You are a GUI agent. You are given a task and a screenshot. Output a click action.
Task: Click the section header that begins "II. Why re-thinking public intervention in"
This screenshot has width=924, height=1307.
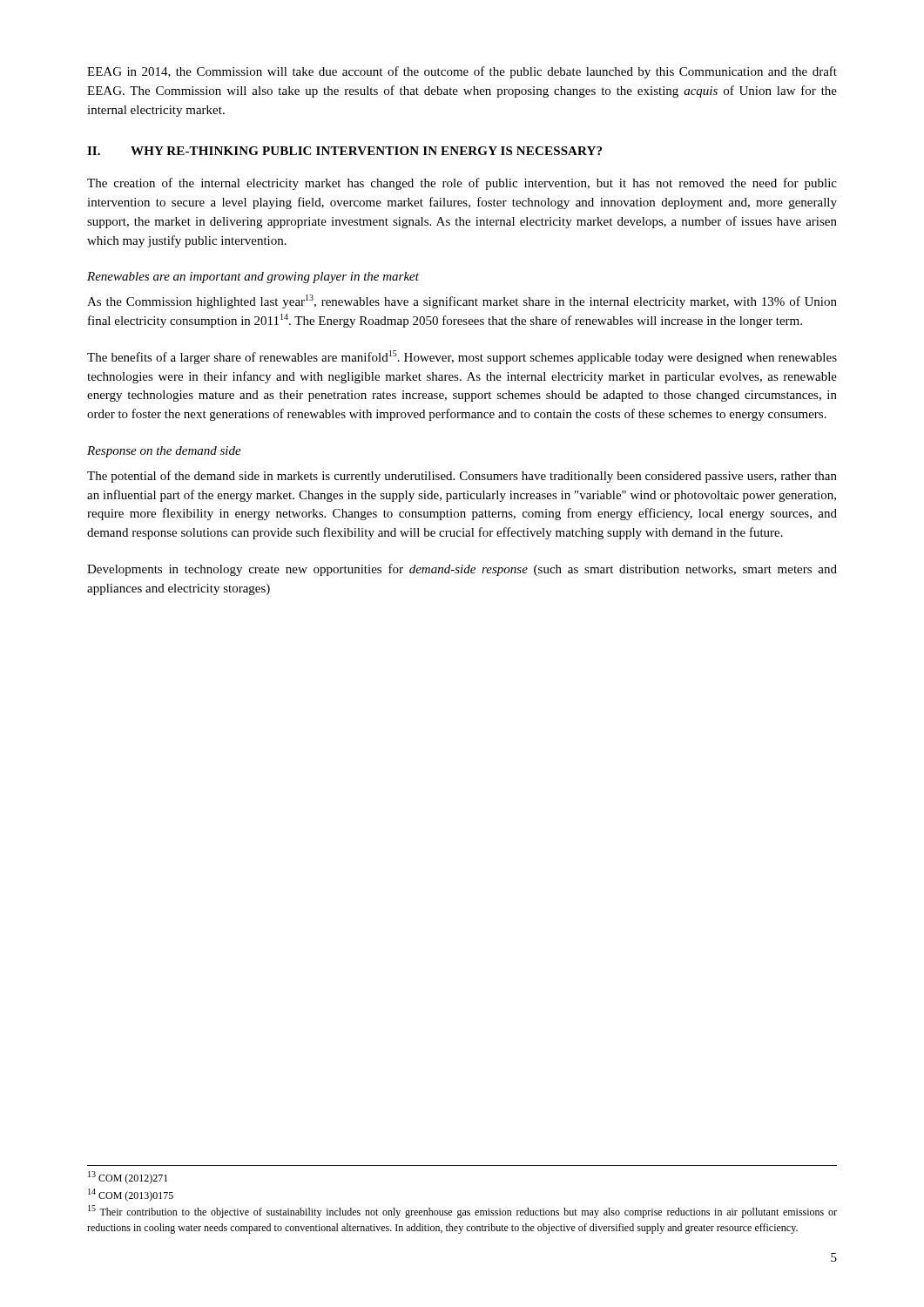coord(345,151)
